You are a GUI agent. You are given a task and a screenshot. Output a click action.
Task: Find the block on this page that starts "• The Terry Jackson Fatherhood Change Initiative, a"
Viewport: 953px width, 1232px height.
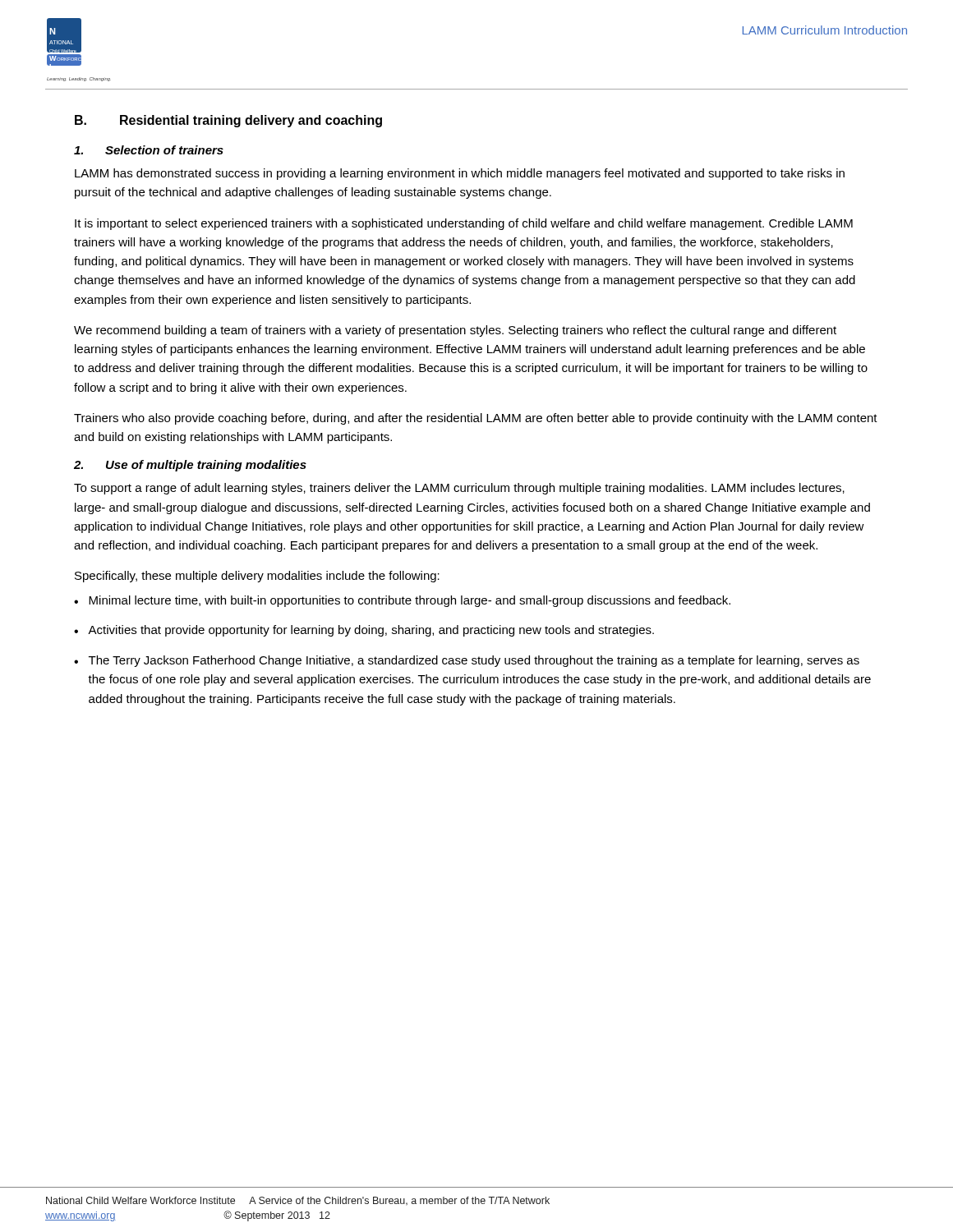coord(476,679)
